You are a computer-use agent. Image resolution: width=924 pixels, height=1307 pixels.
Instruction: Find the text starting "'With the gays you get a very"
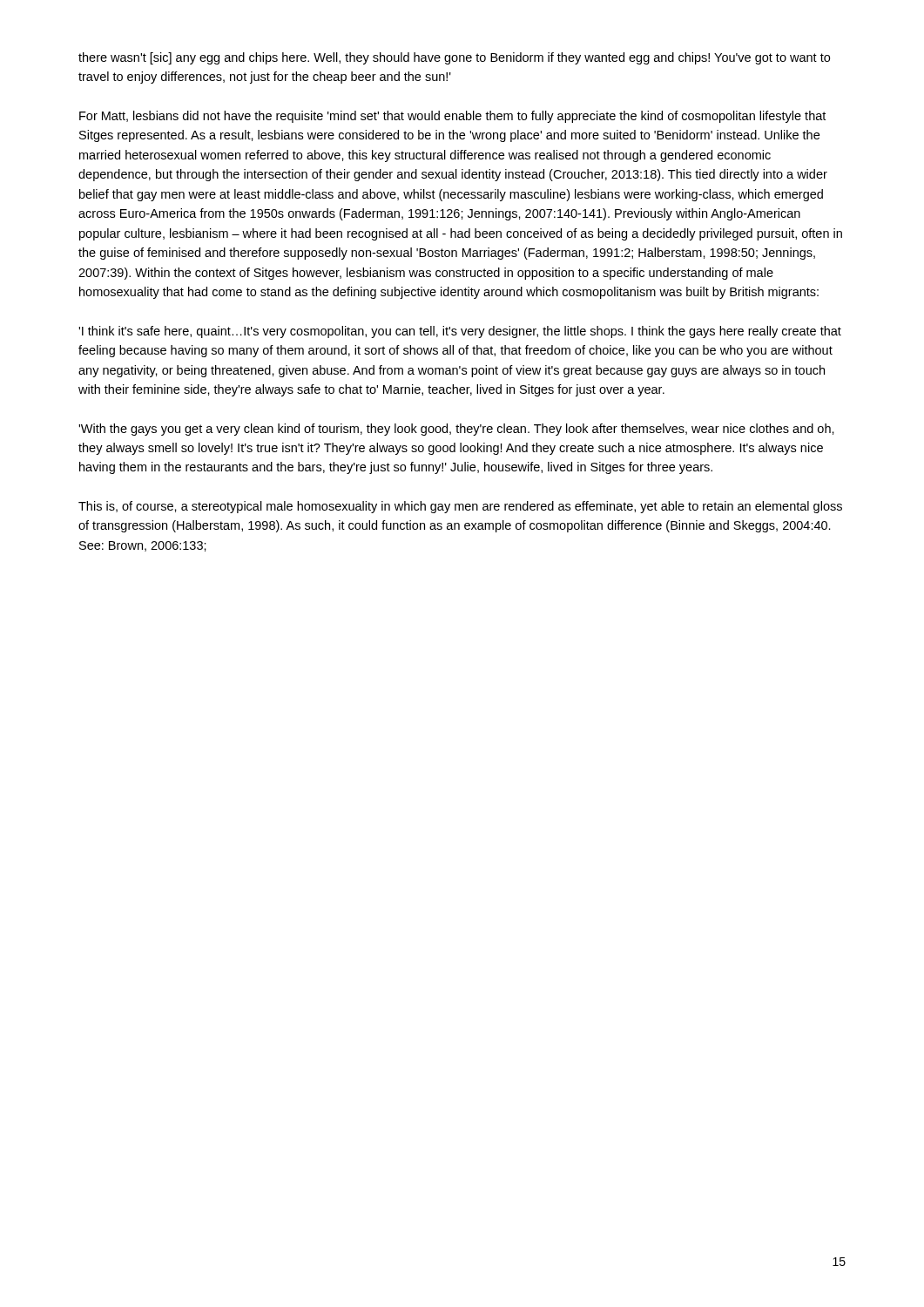click(x=457, y=448)
